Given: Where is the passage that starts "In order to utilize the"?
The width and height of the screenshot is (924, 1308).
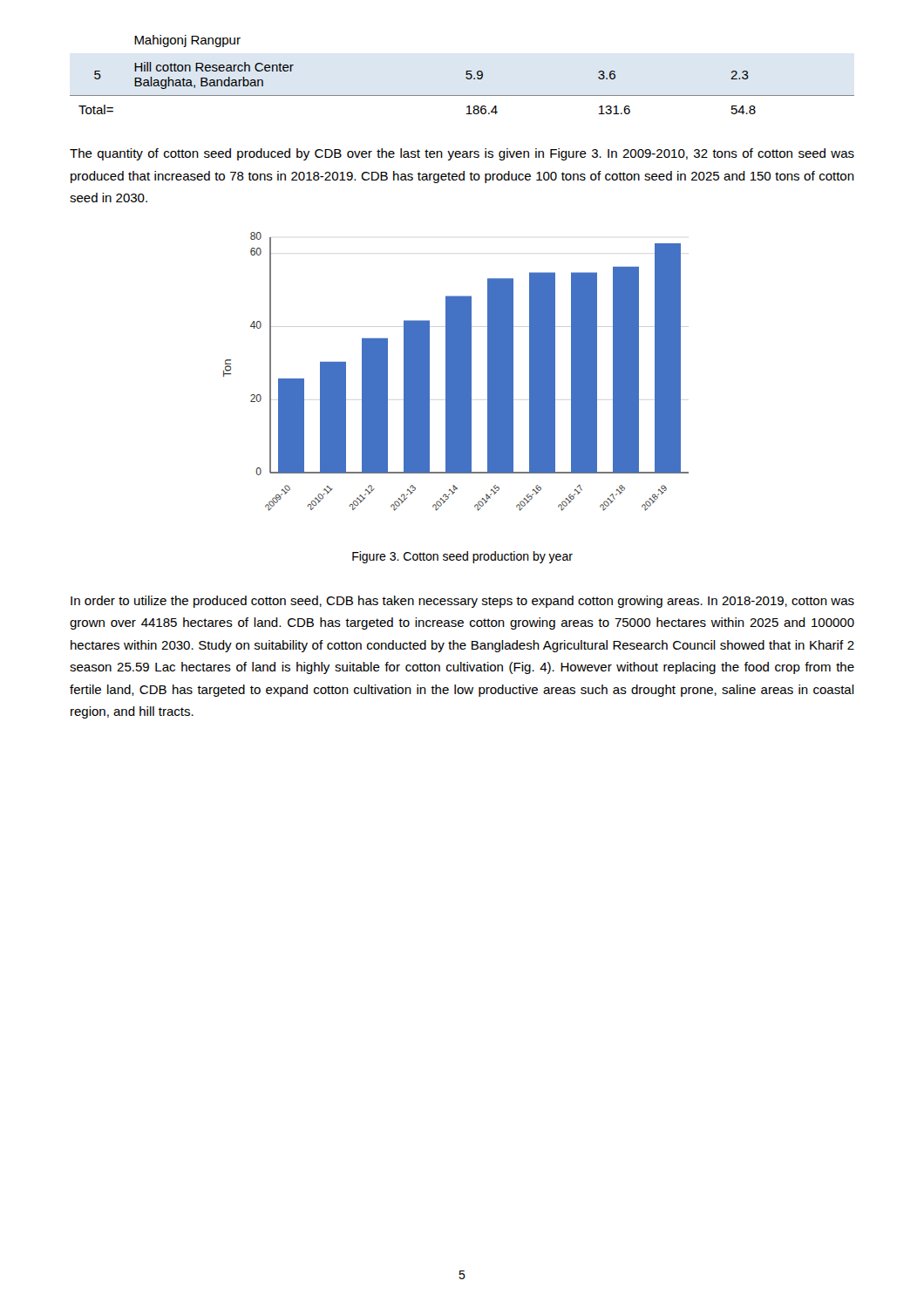Looking at the screenshot, I should (x=462, y=656).
